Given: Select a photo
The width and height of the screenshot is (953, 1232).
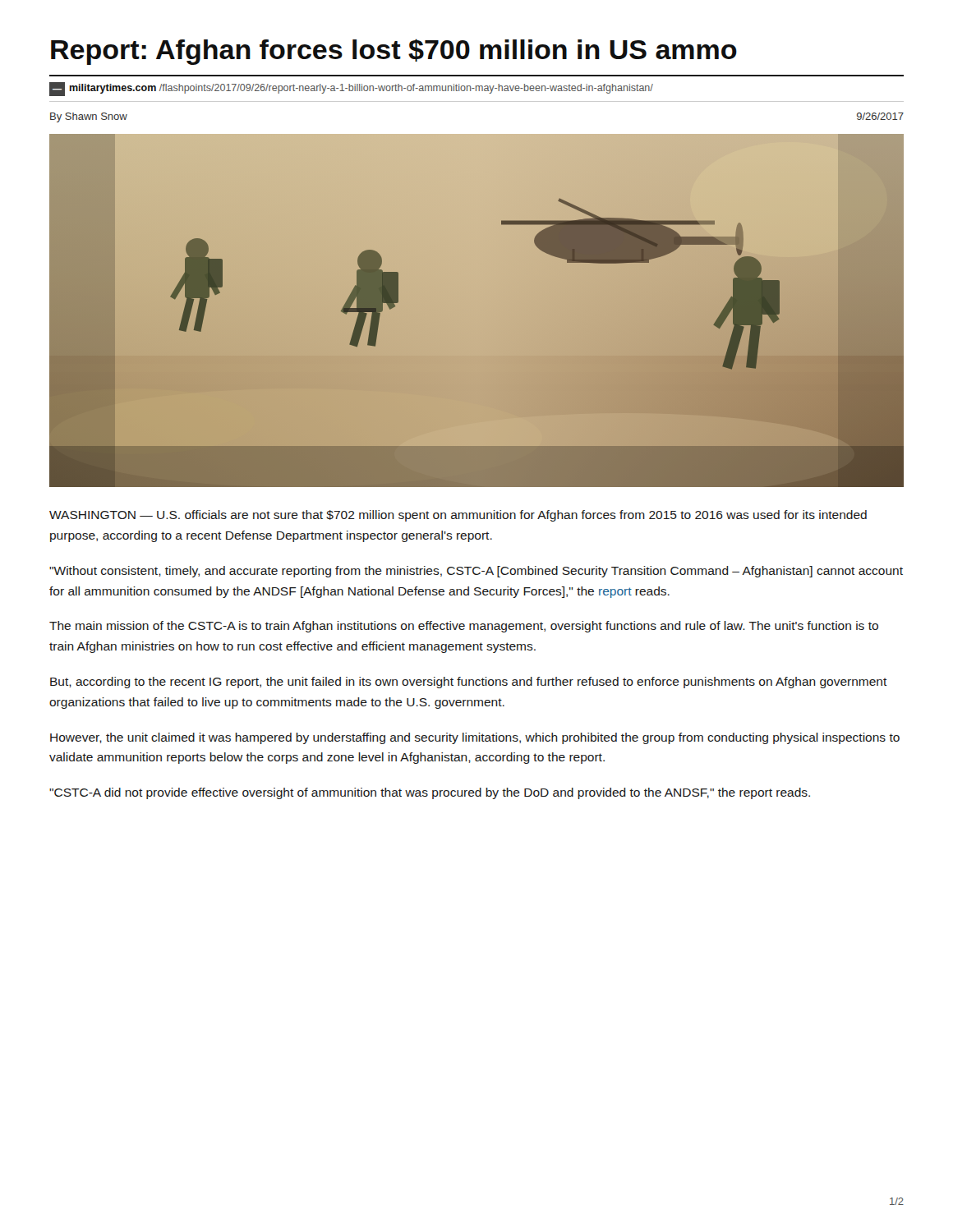Looking at the screenshot, I should pyautogui.click(x=476, y=311).
